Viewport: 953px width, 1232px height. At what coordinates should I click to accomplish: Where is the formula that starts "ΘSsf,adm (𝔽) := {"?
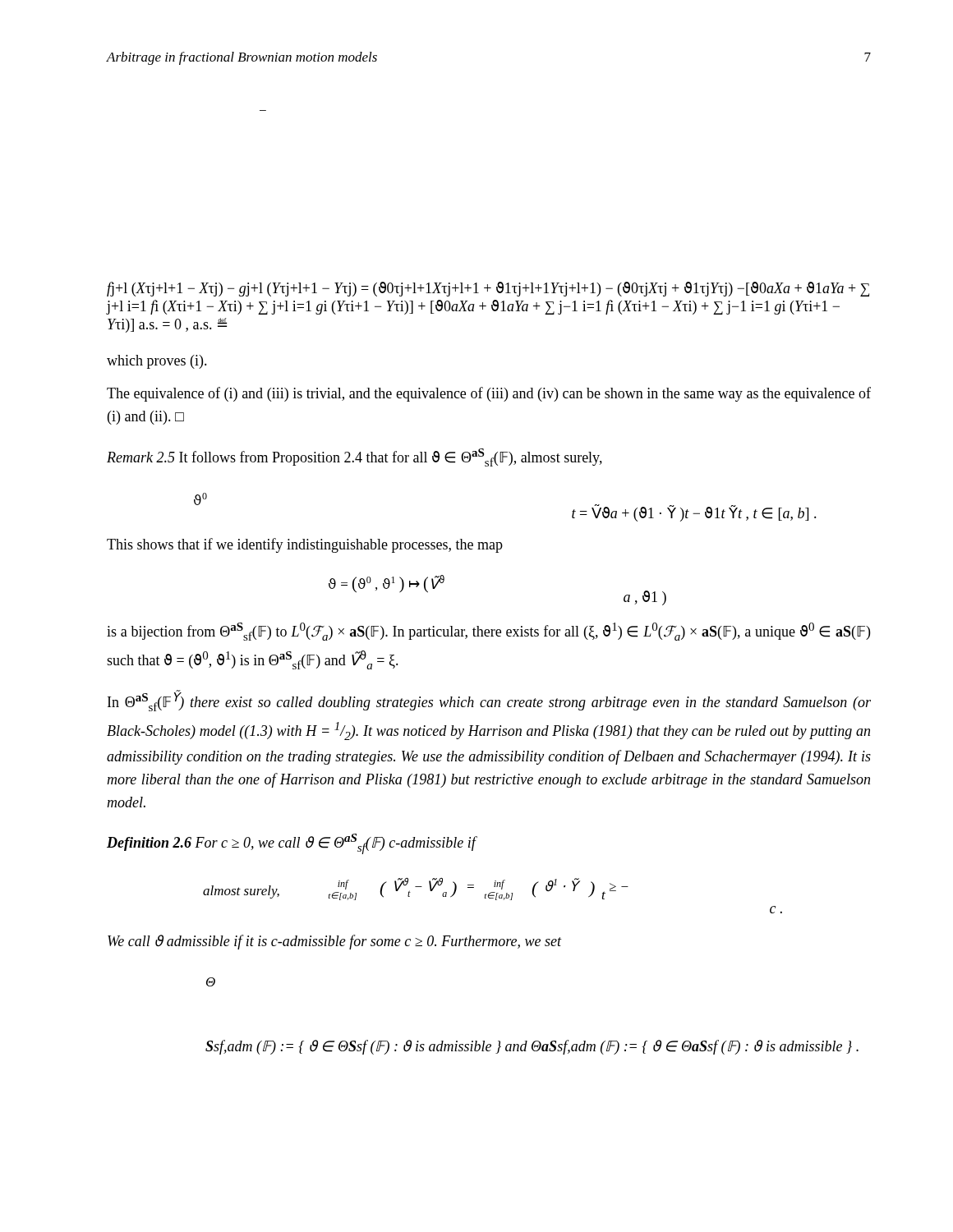[x=211, y=982]
